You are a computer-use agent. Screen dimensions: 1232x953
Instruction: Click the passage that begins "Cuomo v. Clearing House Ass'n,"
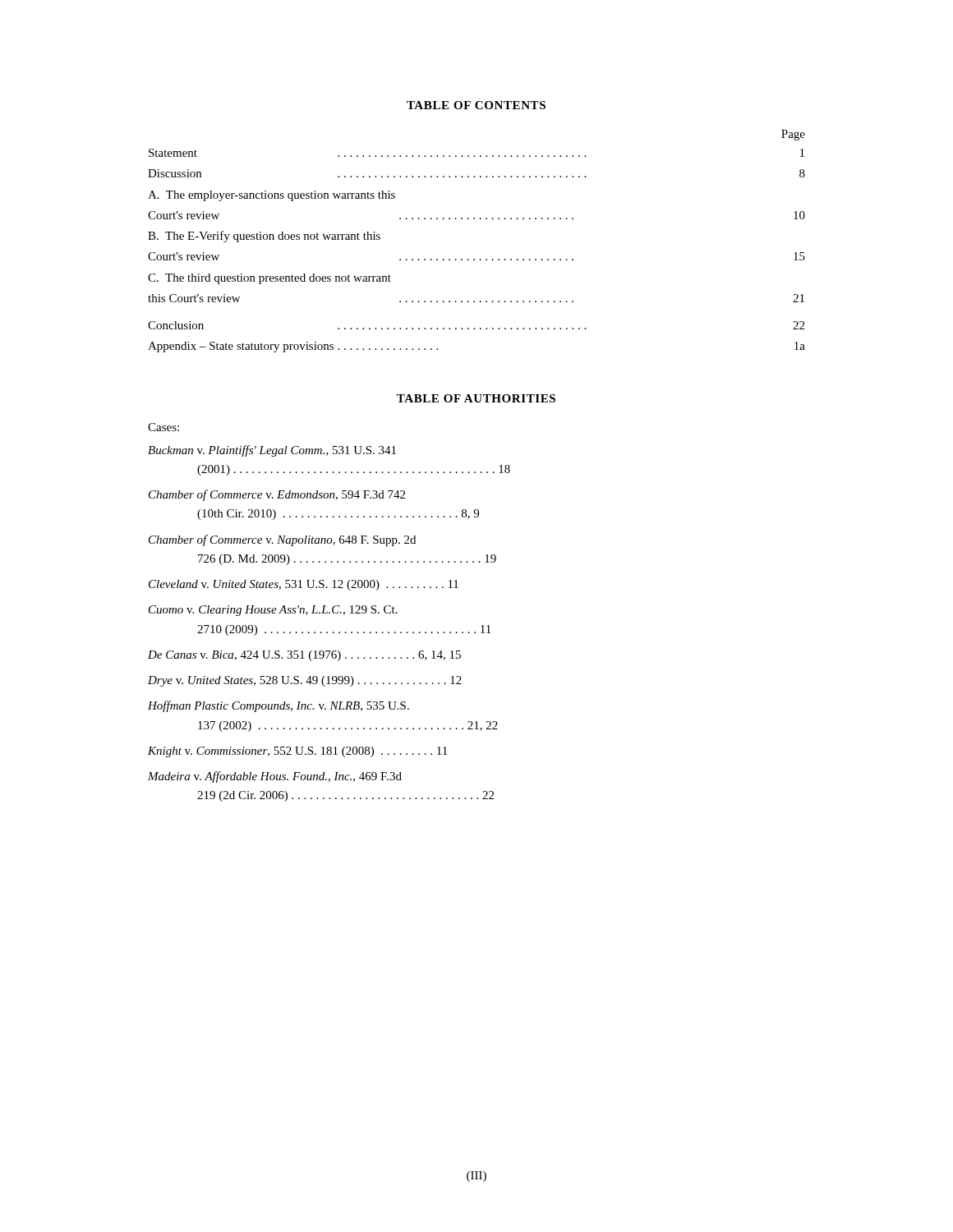pyautogui.click(x=320, y=619)
